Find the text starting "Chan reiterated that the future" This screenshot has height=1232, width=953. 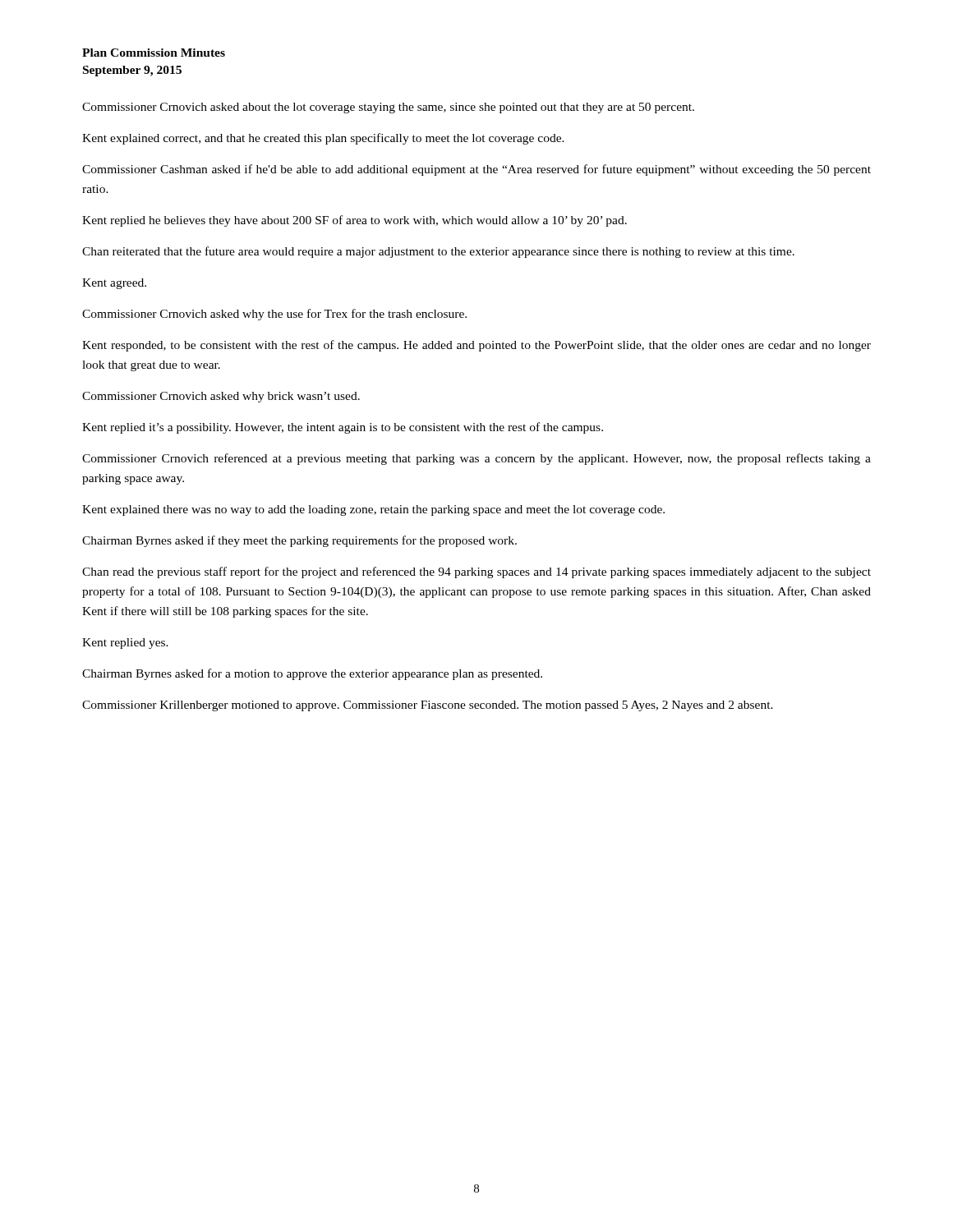point(439,251)
